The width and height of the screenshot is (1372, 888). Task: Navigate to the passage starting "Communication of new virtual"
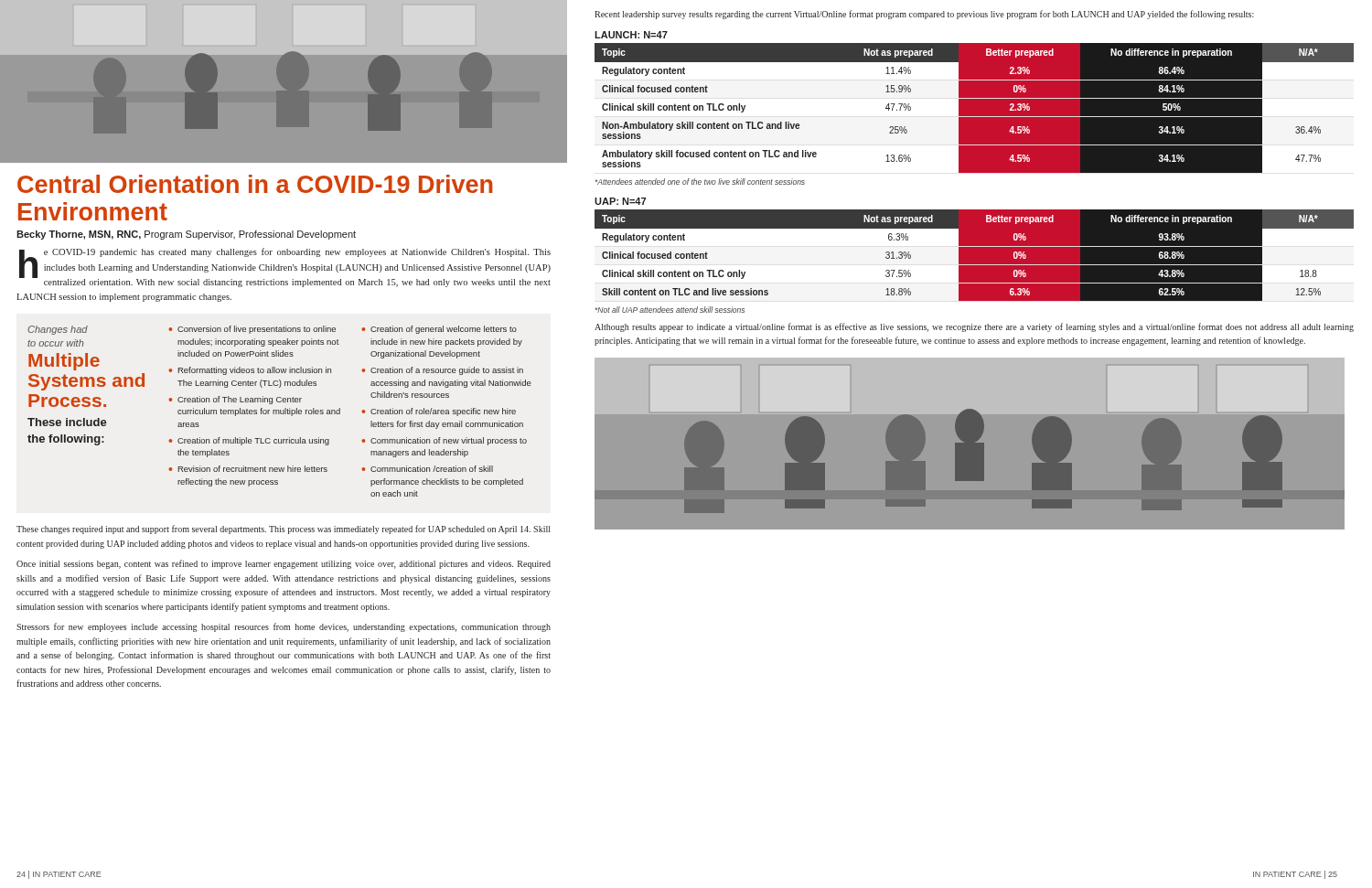(x=449, y=446)
